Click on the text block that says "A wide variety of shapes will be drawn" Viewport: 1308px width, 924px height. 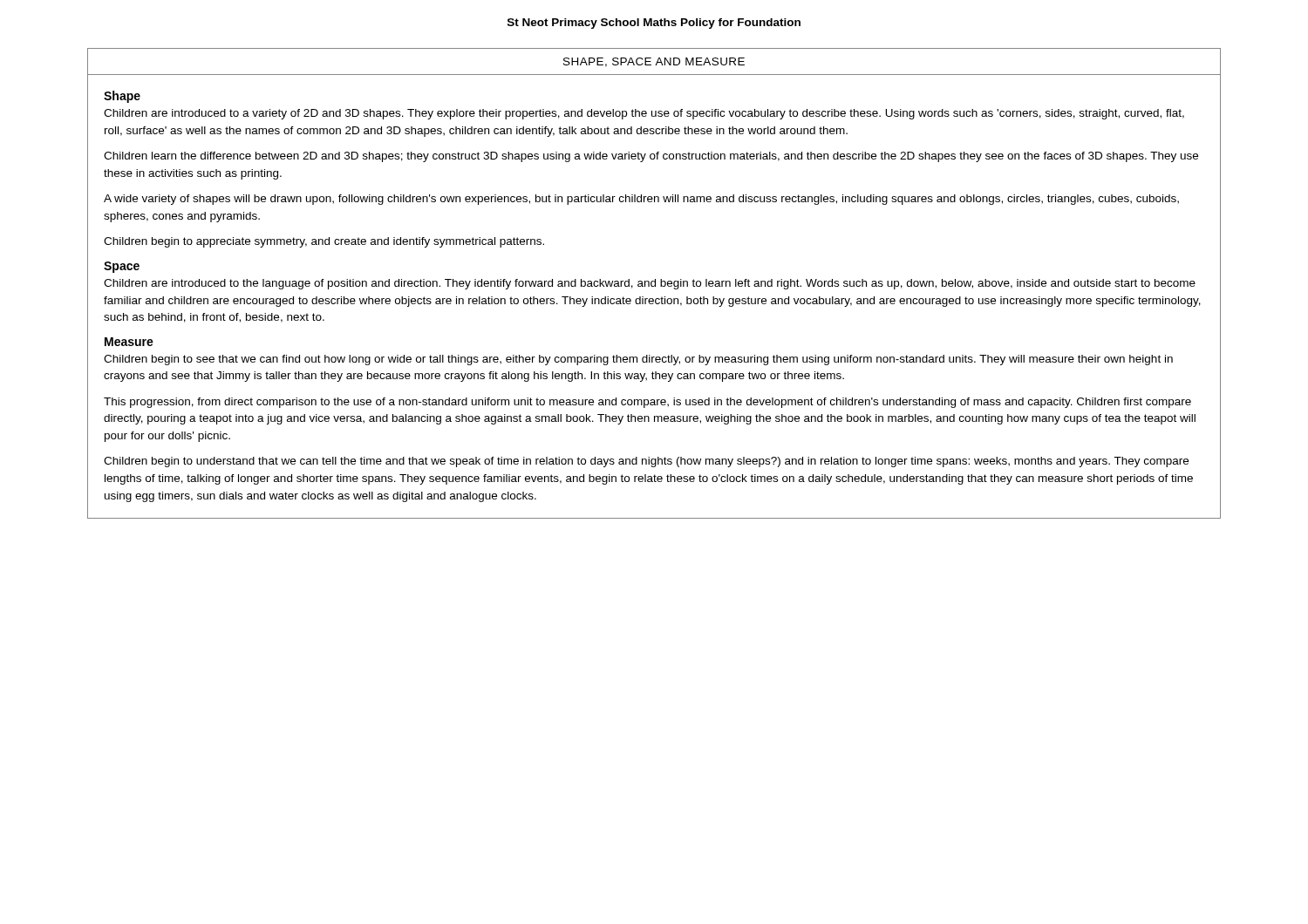coord(642,207)
